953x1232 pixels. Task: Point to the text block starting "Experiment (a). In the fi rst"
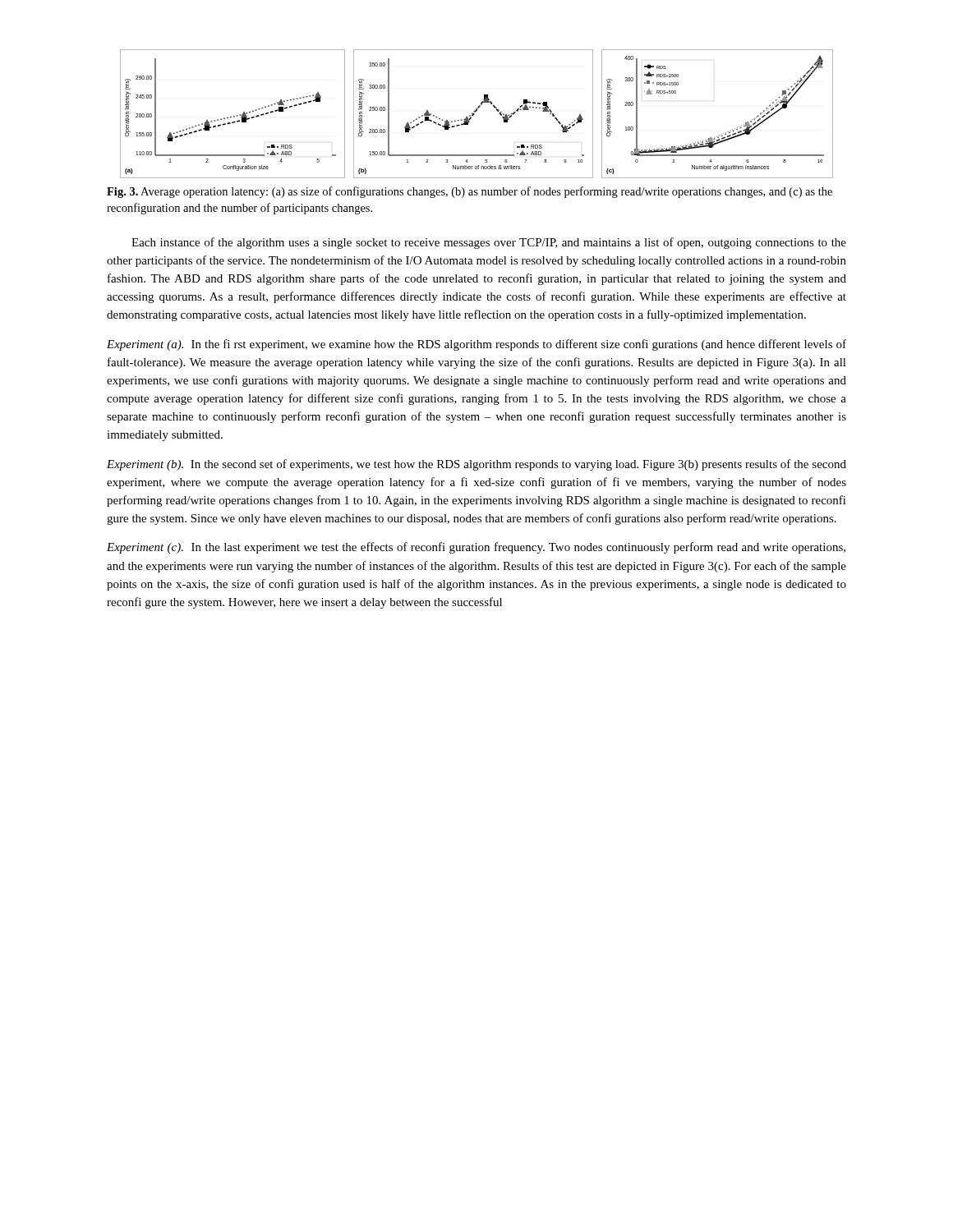476,389
